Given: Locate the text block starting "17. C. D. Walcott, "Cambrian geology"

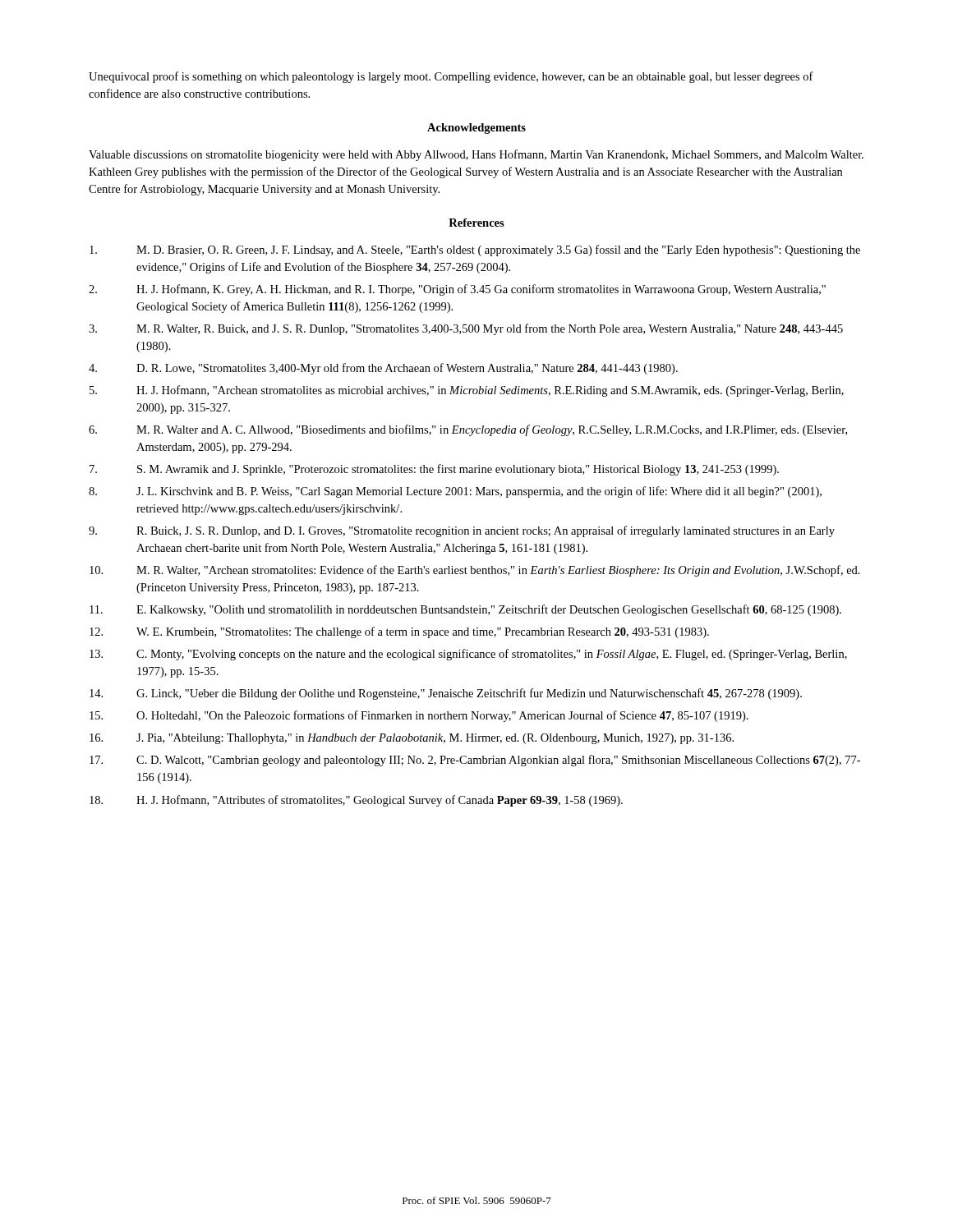Looking at the screenshot, I should click(x=476, y=769).
